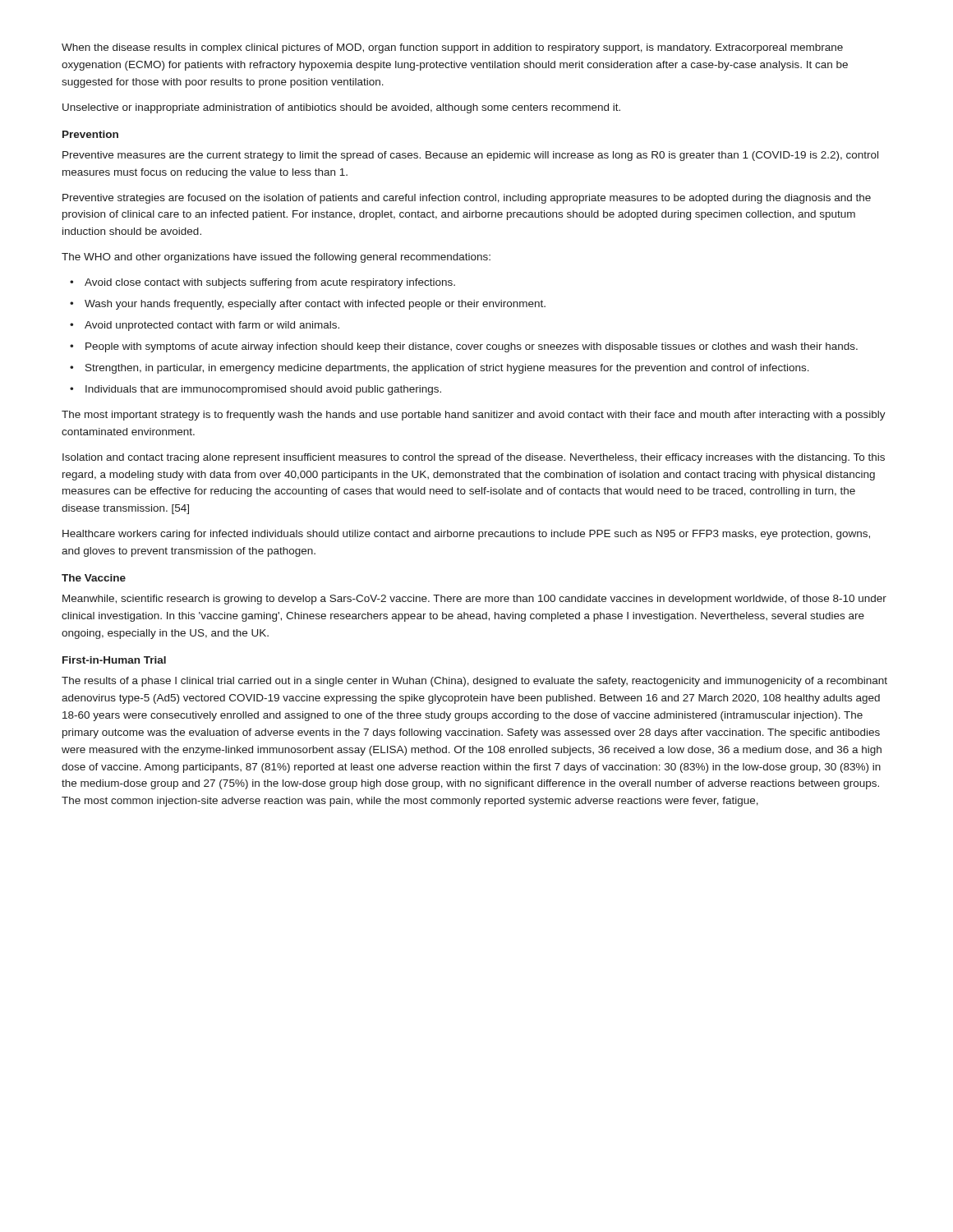Click on the text block starting "The results of a phase I"
This screenshot has height=1232, width=953.
pyautogui.click(x=474, y=741)
